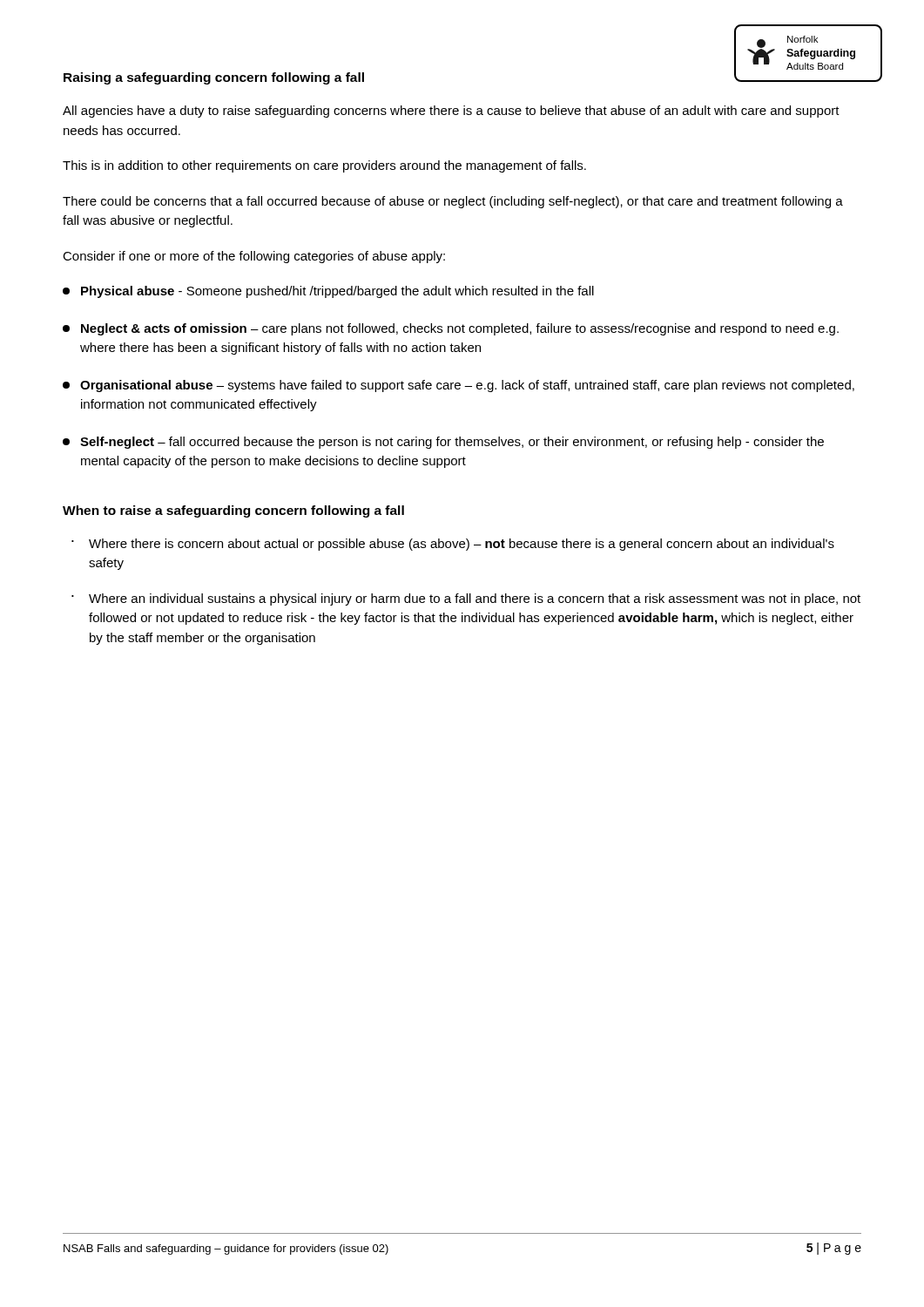Select the passage starting "This is in addition to other"
The image size is (924, 1307).
coord(325,165)
